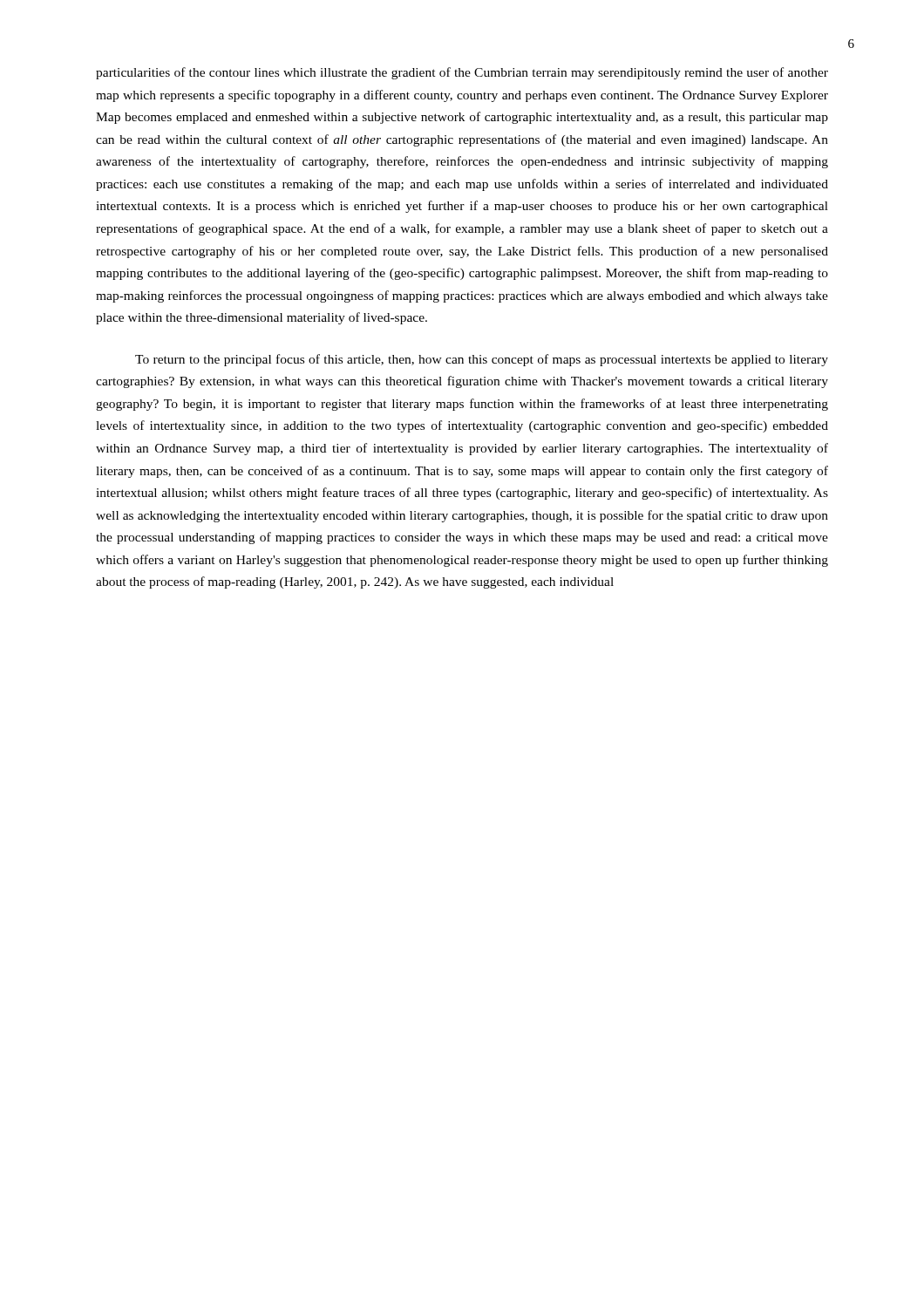
Task: Navigate to the element starting "To return to"
Action: point(462,470)
